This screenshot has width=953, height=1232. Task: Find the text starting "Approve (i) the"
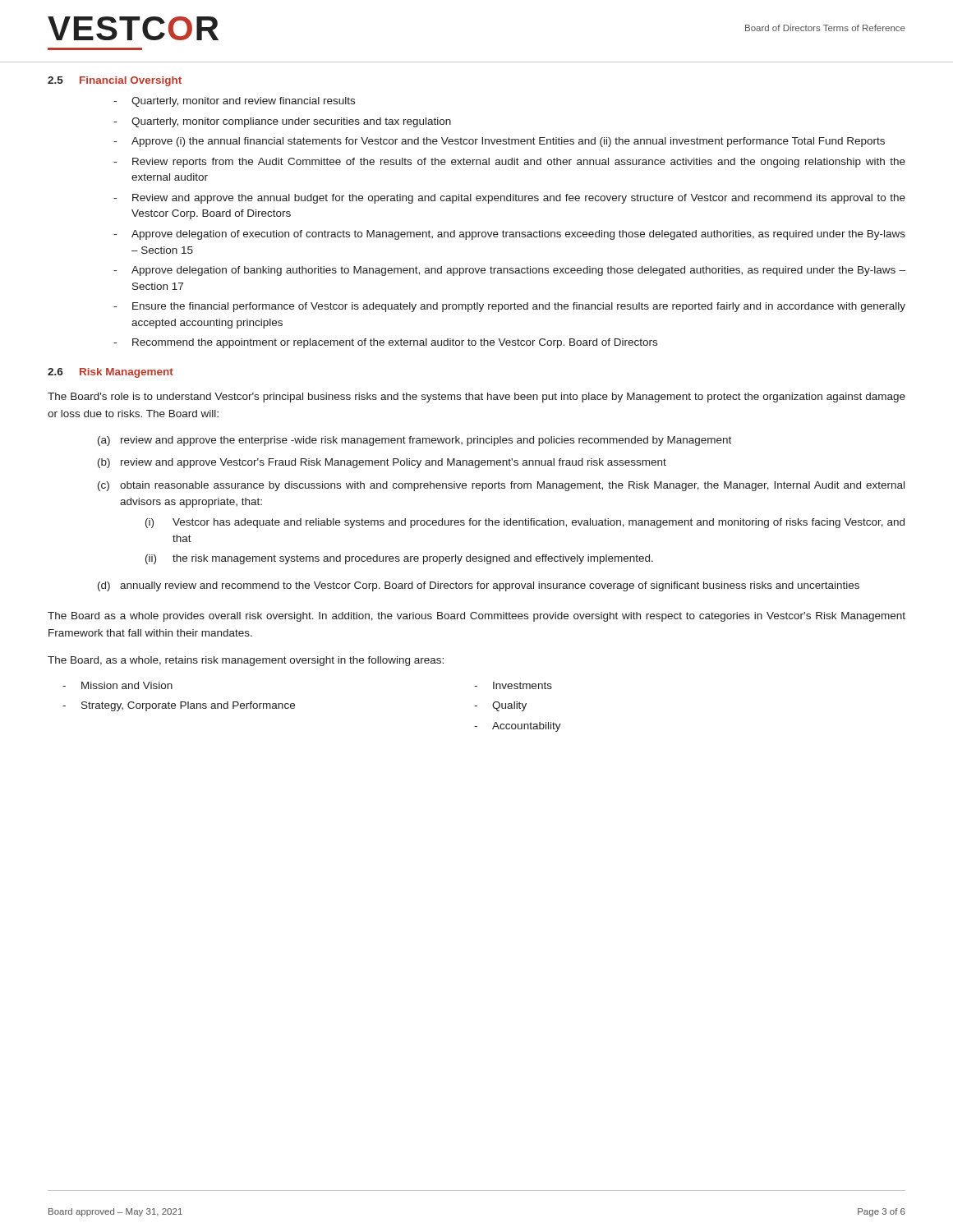point(508,141)
